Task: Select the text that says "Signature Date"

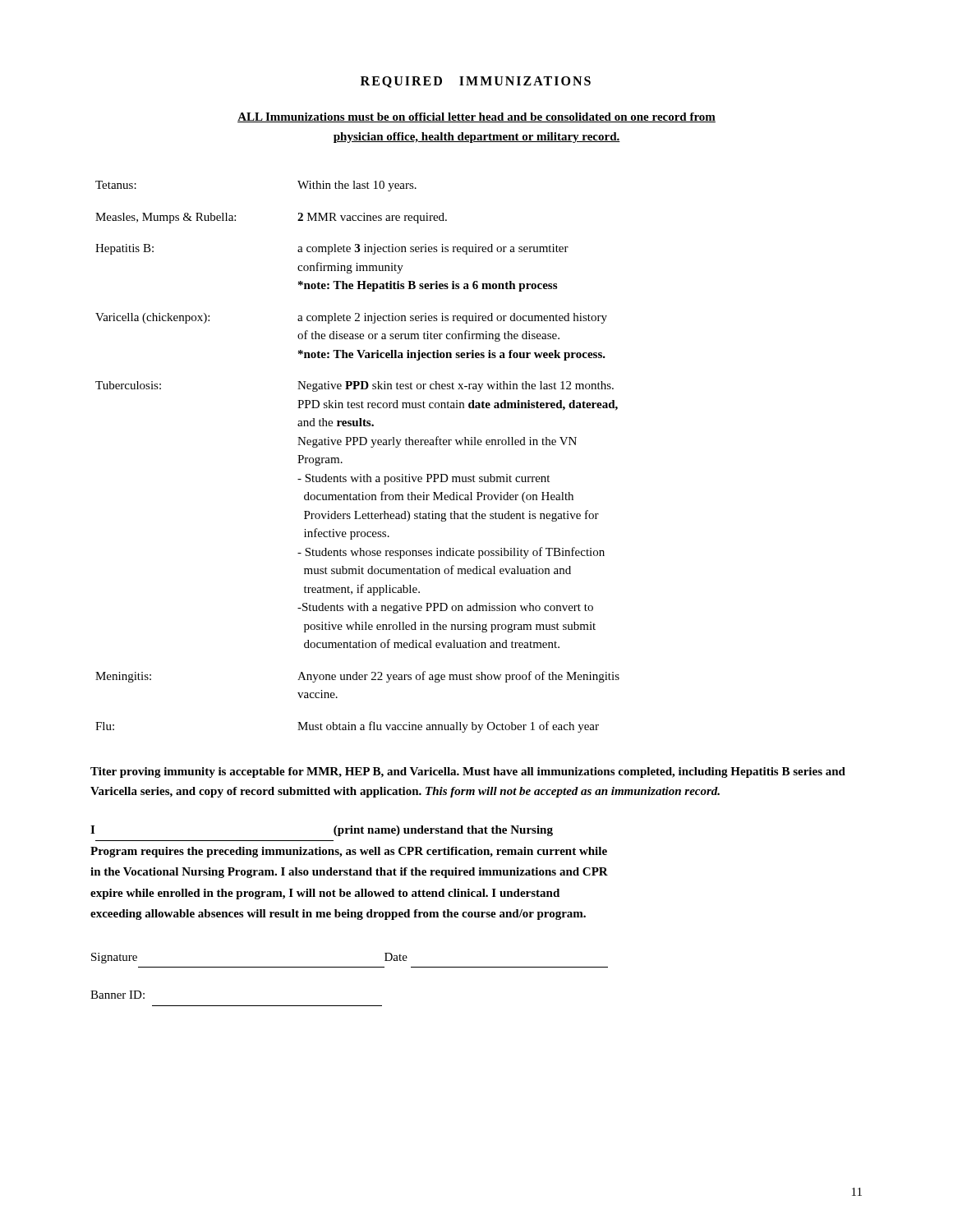Action: (349, 957)
